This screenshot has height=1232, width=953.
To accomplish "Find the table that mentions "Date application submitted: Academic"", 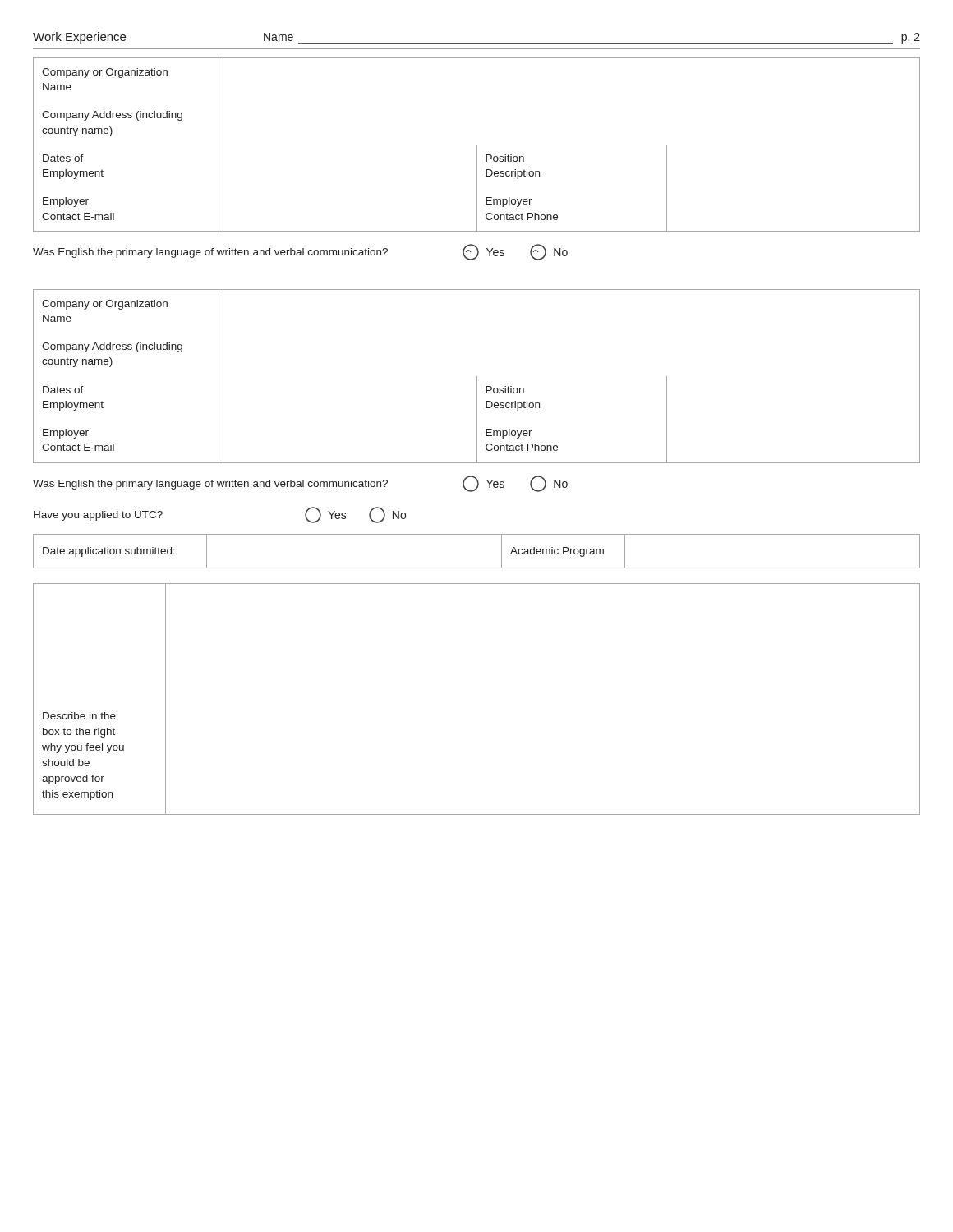I will (476, 551).
